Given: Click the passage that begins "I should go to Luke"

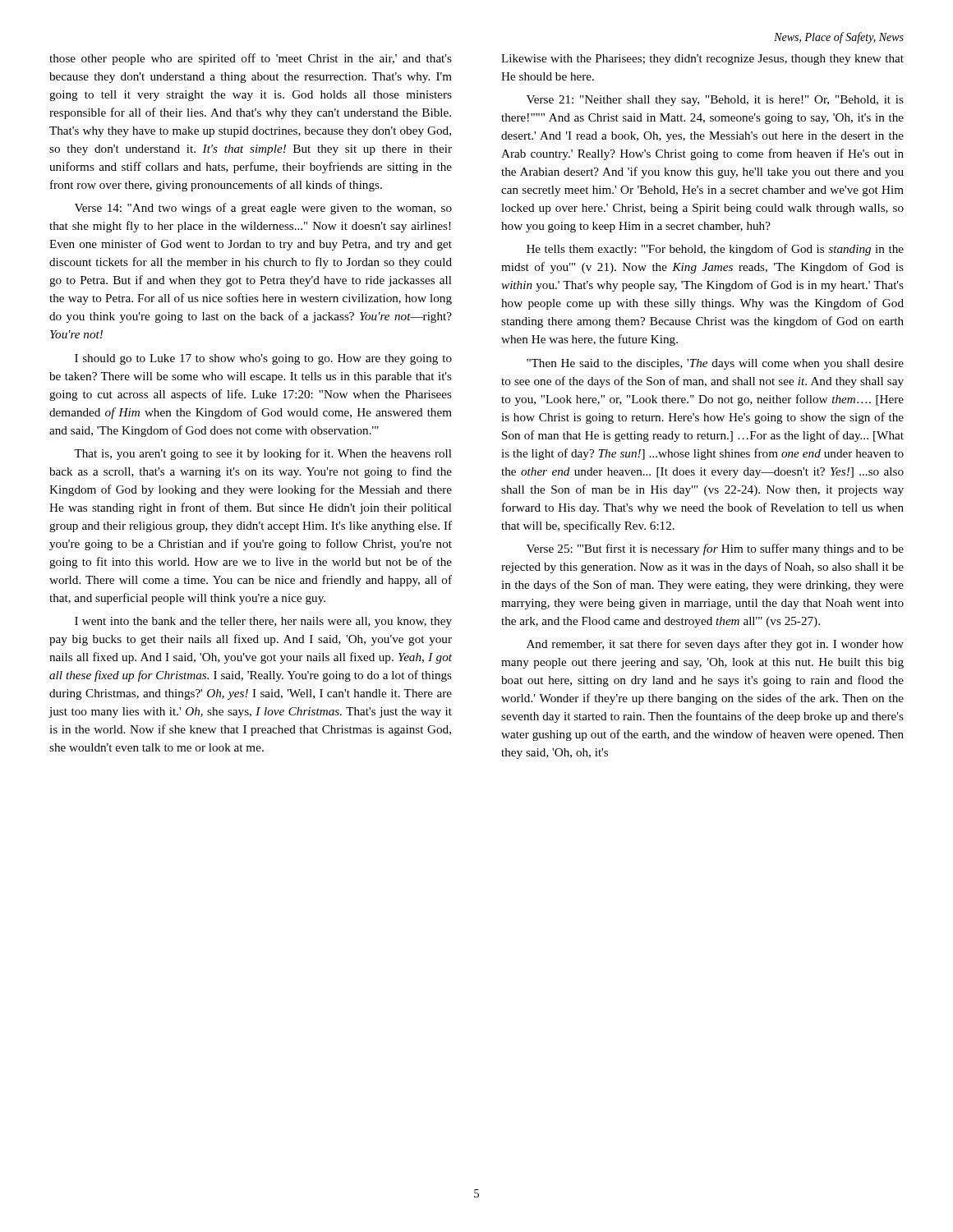Looking at the screenshot, I should [x=251, y=394].
